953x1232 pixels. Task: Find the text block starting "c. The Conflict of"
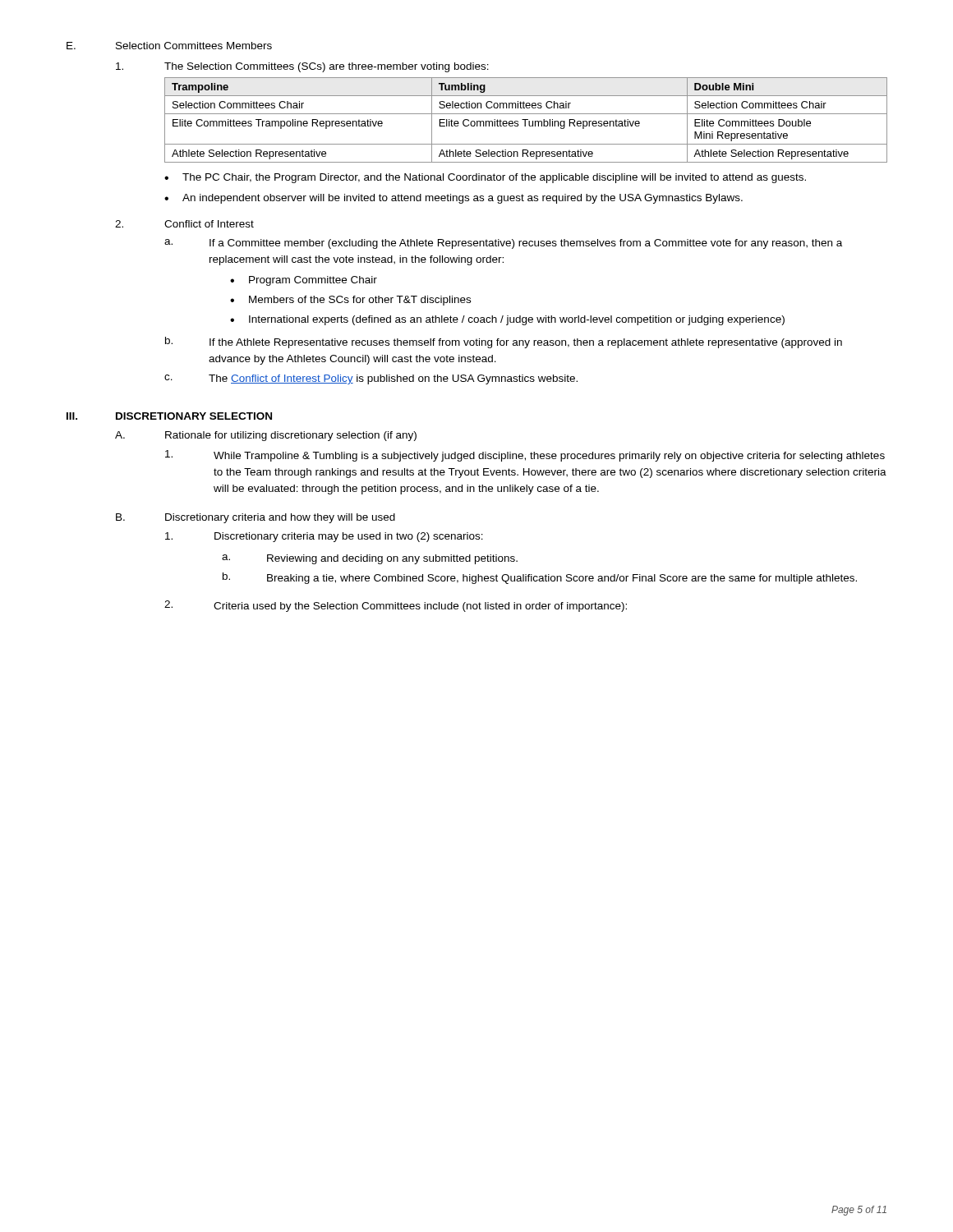coord(526,379)
